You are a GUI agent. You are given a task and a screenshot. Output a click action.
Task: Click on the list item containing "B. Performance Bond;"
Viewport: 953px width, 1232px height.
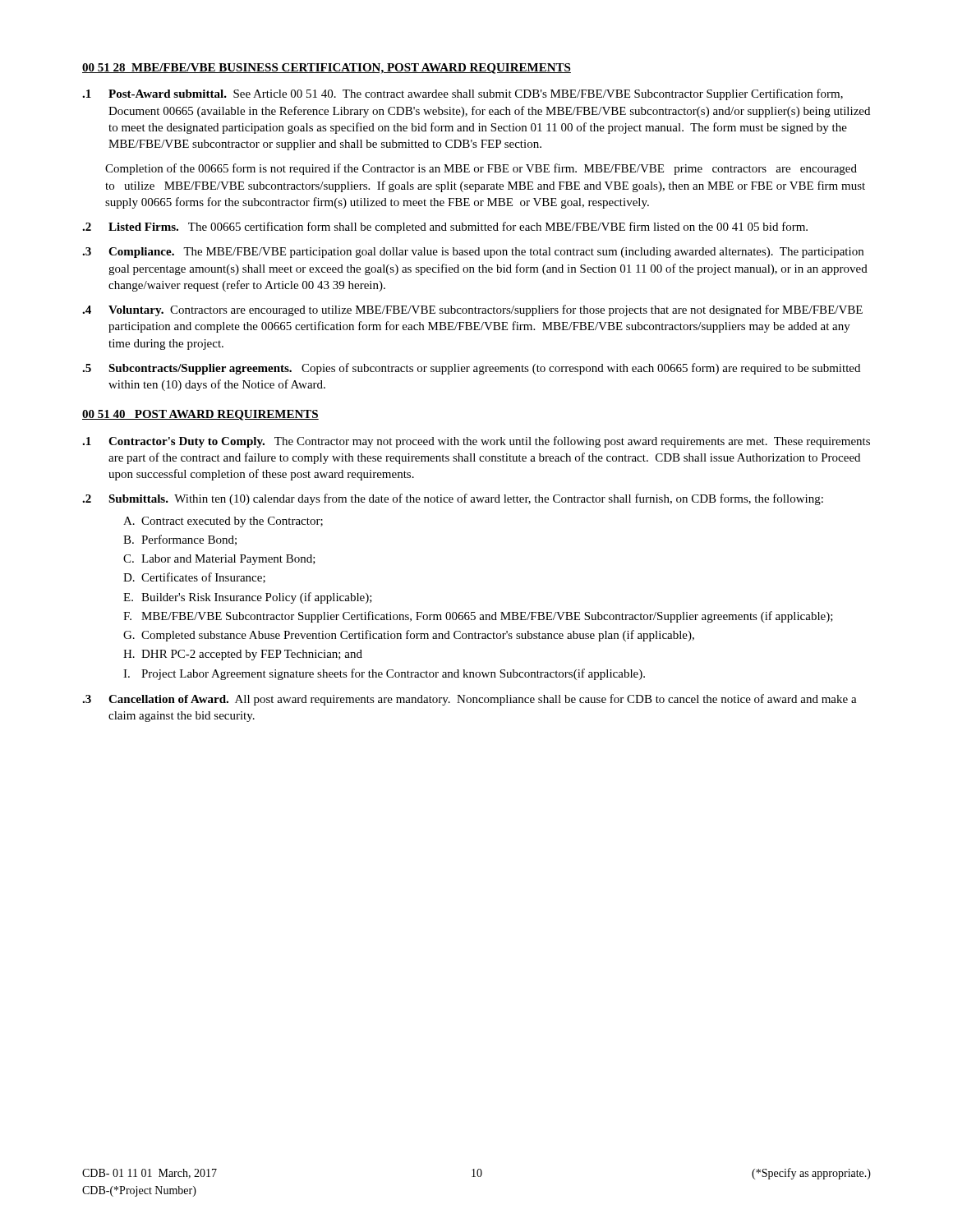point(180,540)
